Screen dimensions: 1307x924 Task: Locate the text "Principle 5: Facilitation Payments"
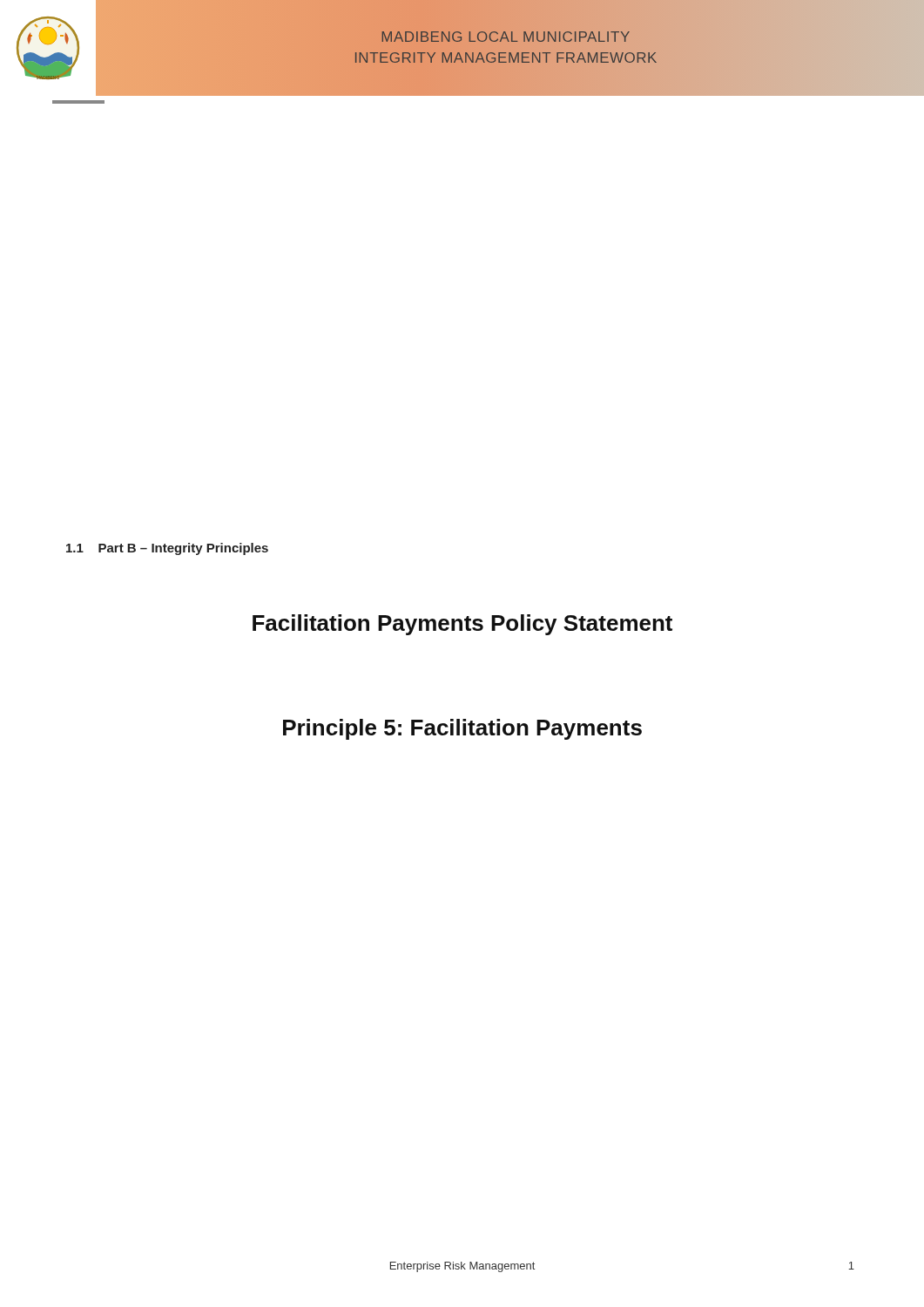click(462, 728)
